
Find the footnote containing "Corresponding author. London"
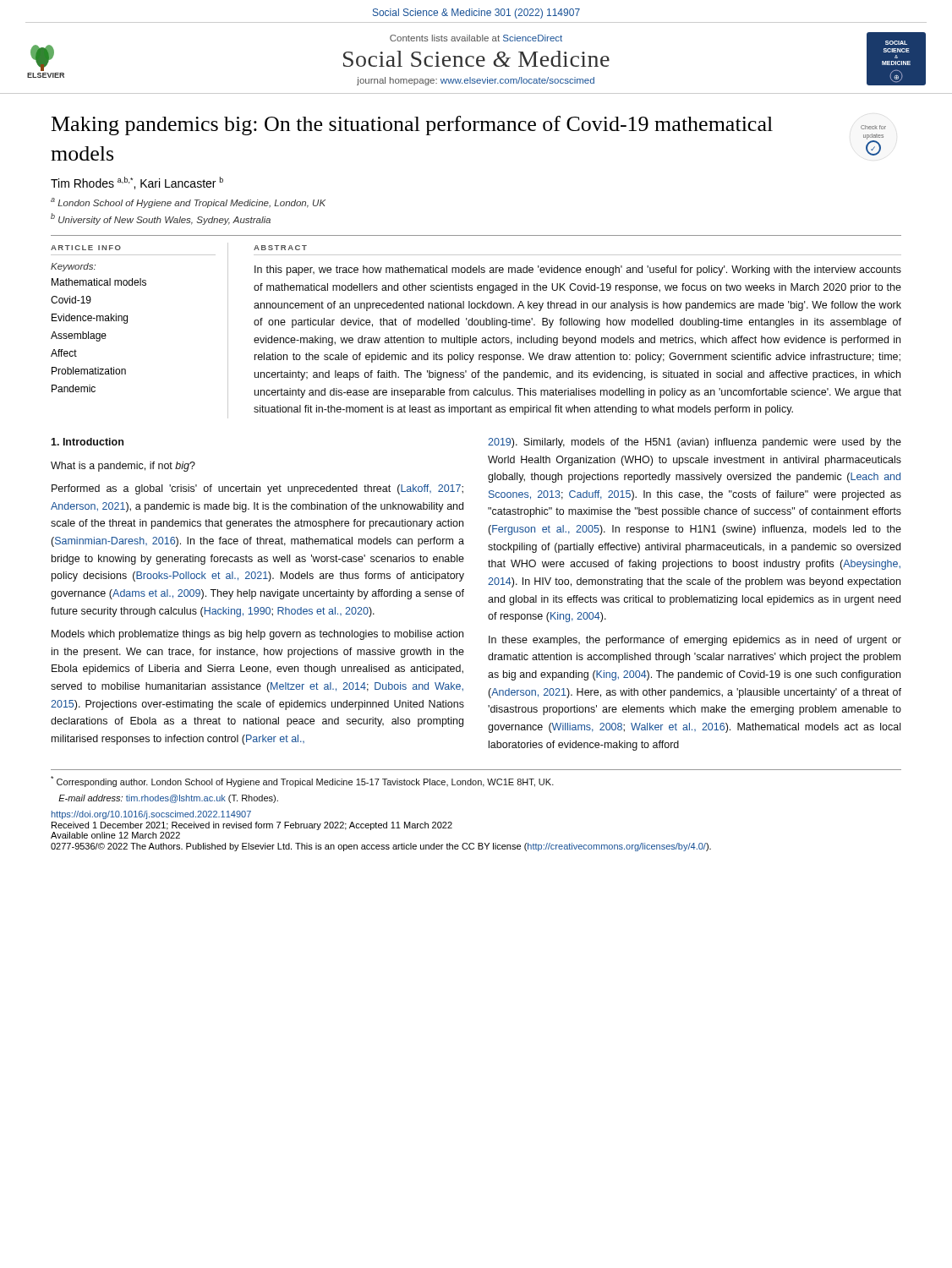[302, 789]
